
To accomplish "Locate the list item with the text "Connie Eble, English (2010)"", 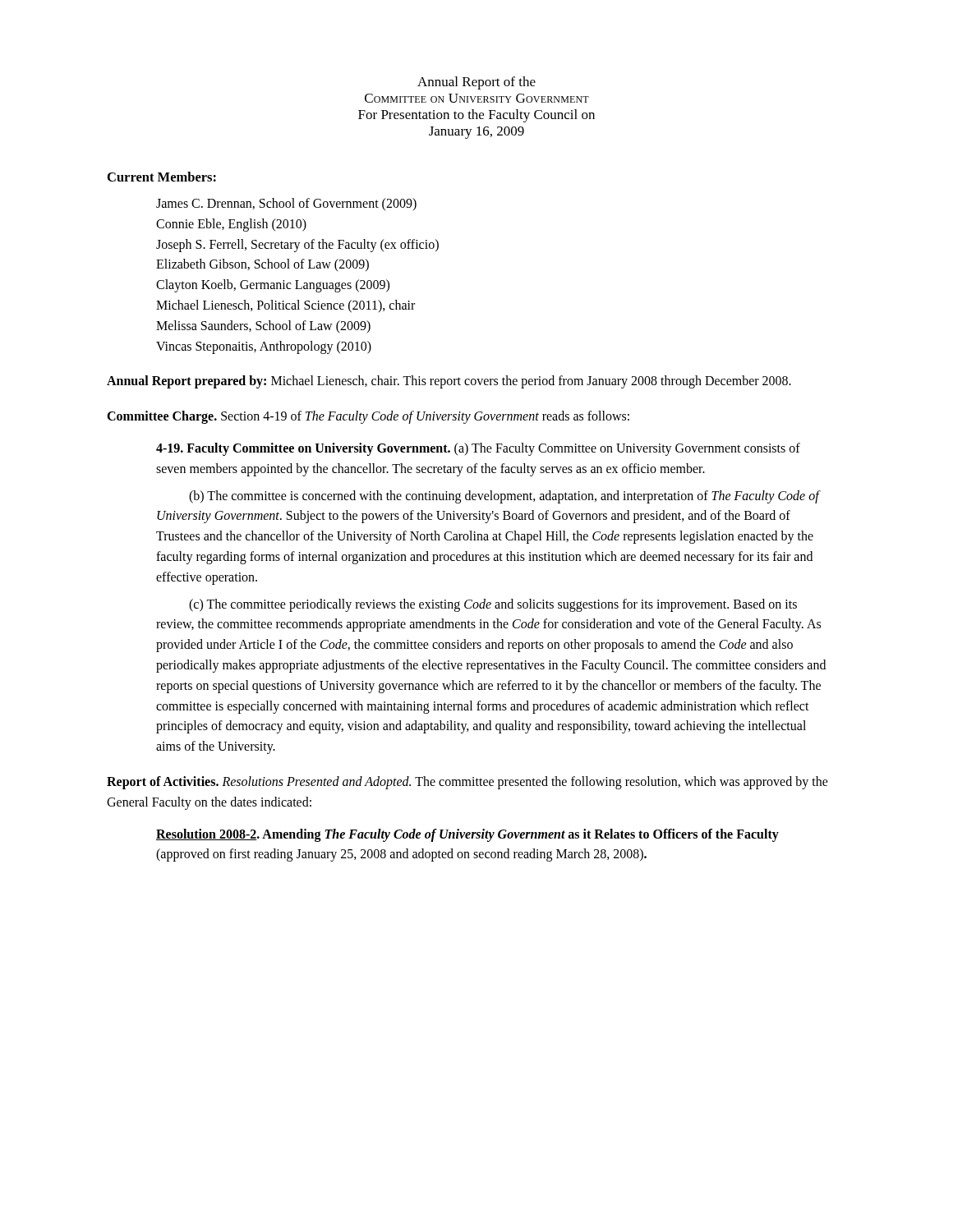I will click(x=231, y=224).
